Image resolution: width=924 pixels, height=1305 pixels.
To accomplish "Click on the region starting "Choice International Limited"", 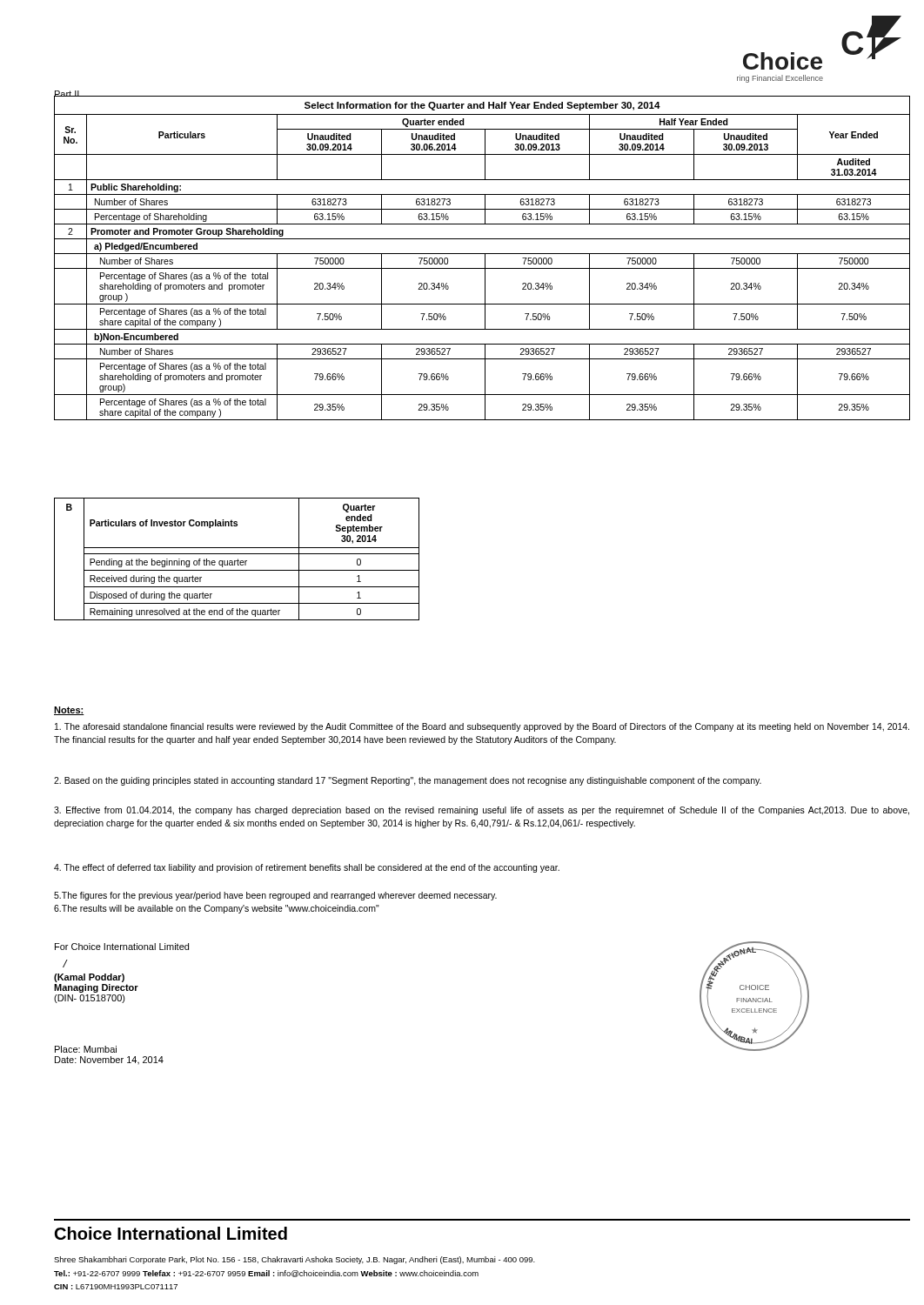I will pos(171,1233).
